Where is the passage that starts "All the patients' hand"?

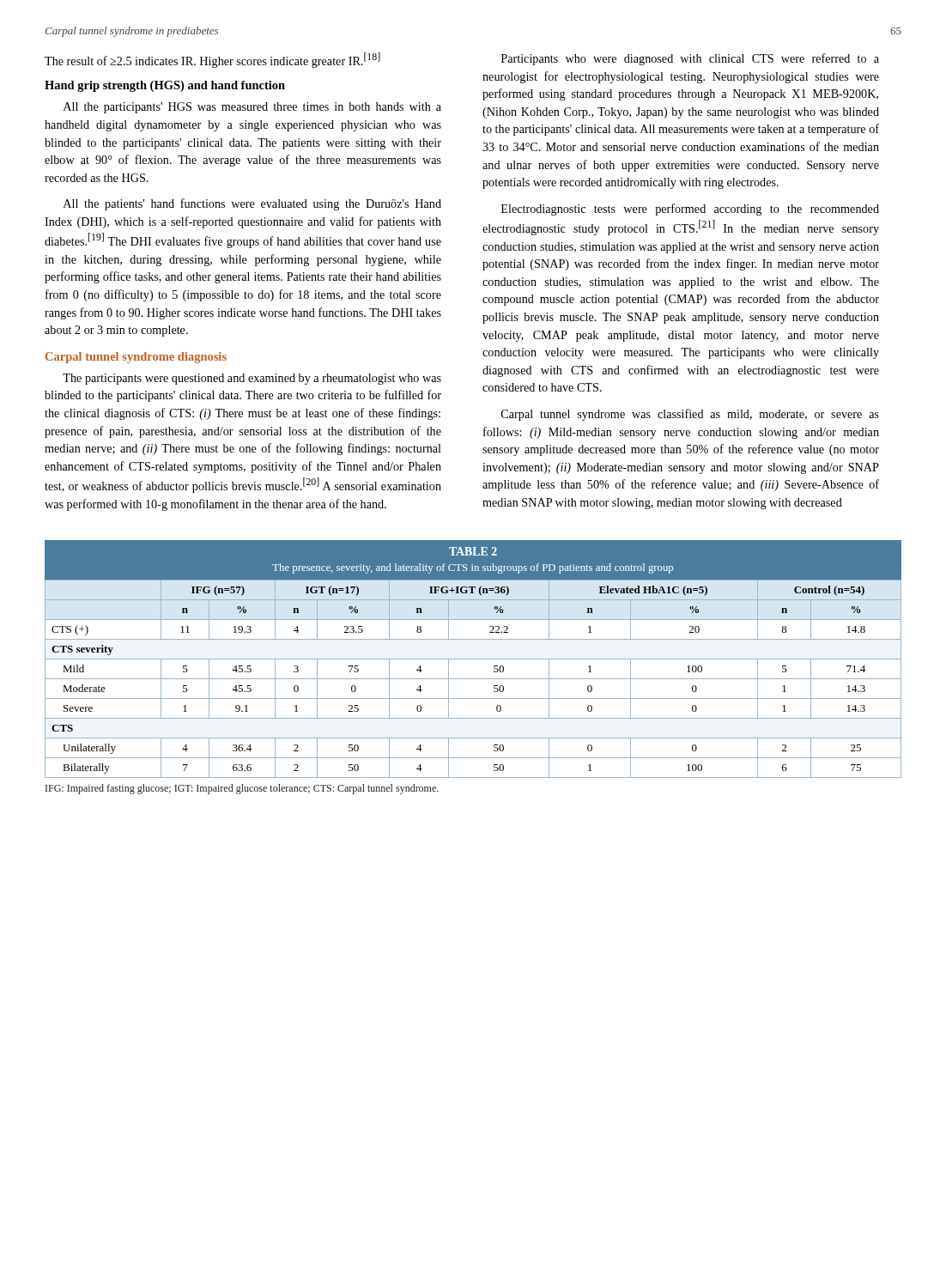[x=243, y=267]
